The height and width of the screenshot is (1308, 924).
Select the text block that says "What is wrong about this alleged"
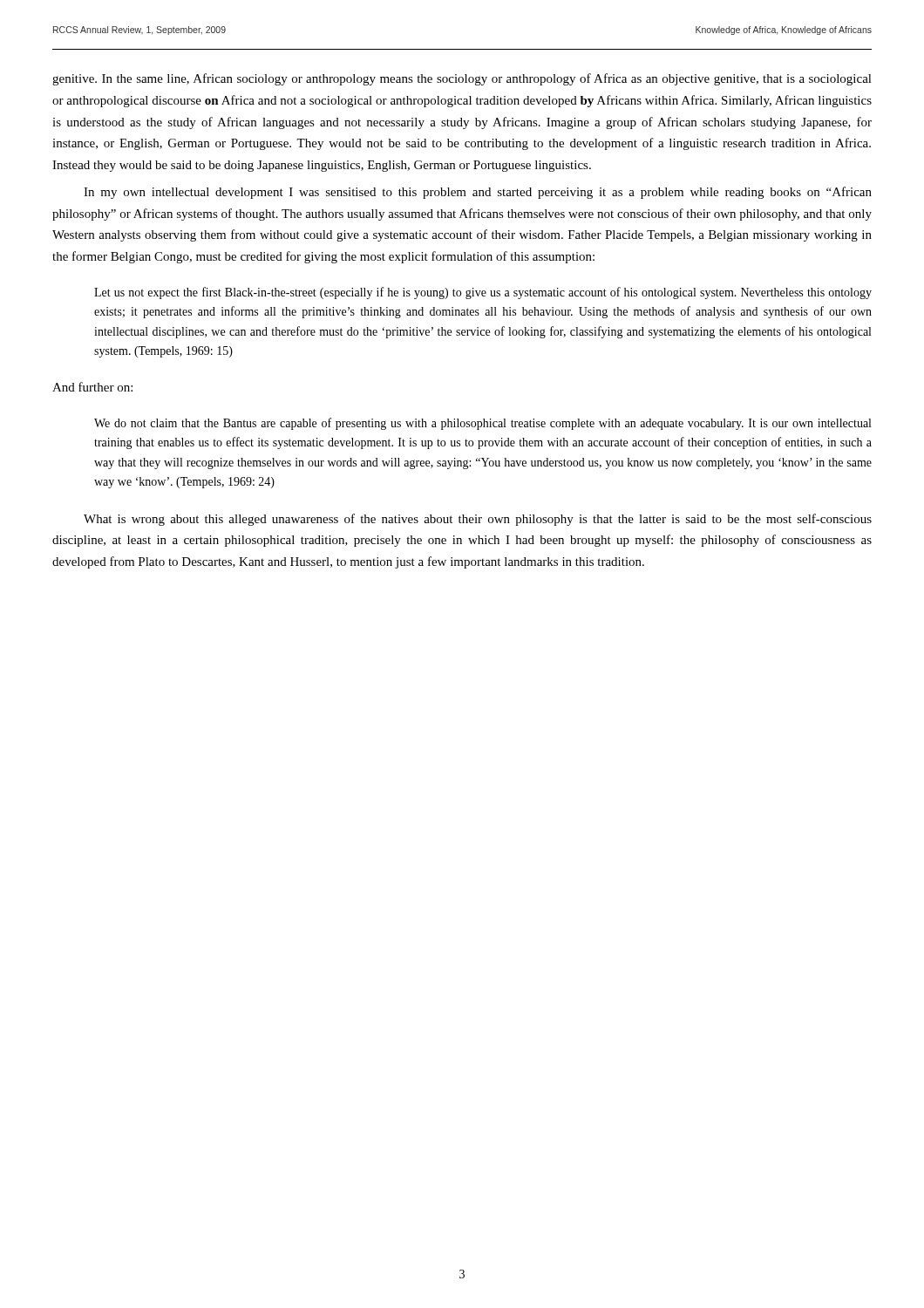[x=462, y=540]
